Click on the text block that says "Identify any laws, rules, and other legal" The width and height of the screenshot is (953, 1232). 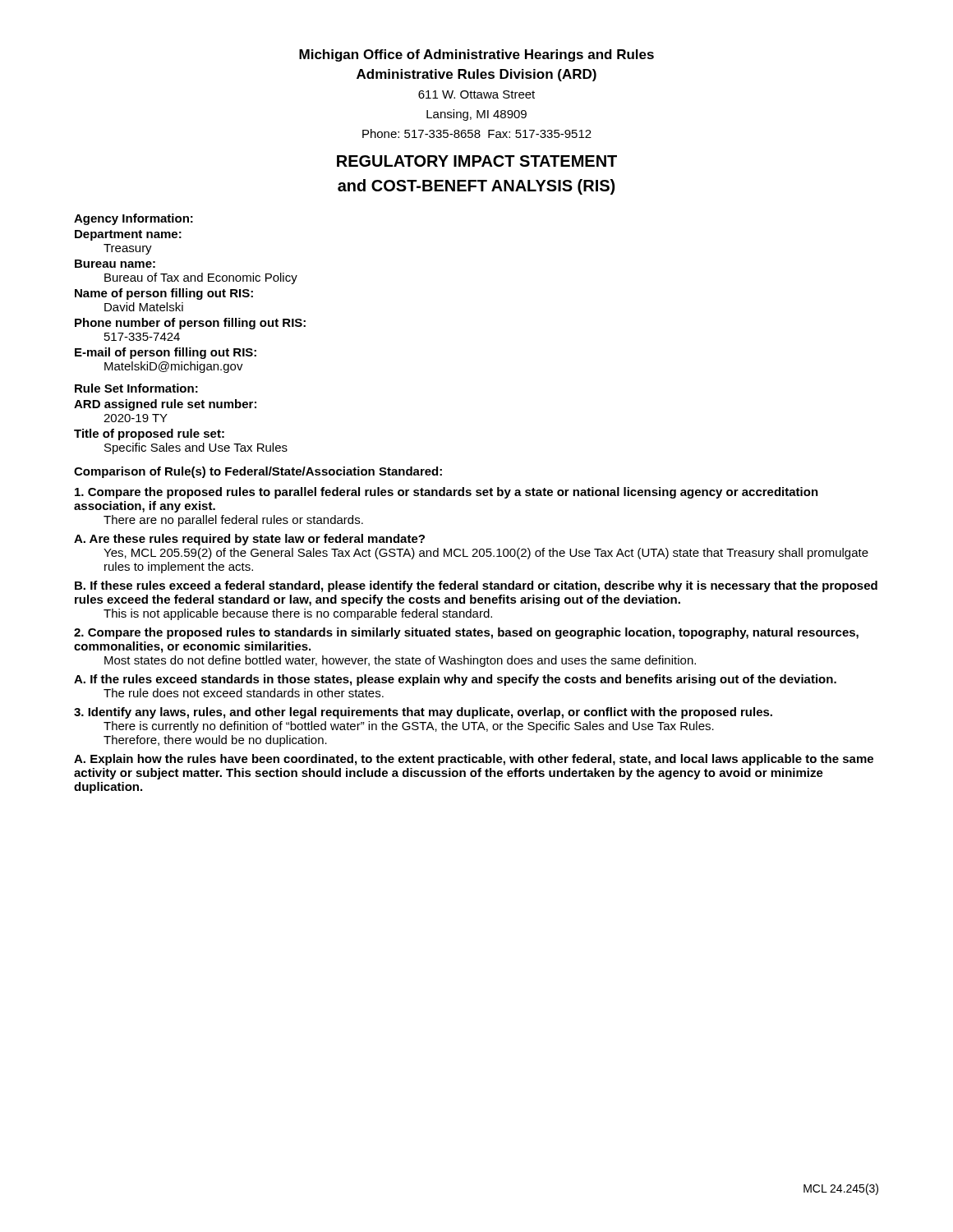tap(476, 725)
